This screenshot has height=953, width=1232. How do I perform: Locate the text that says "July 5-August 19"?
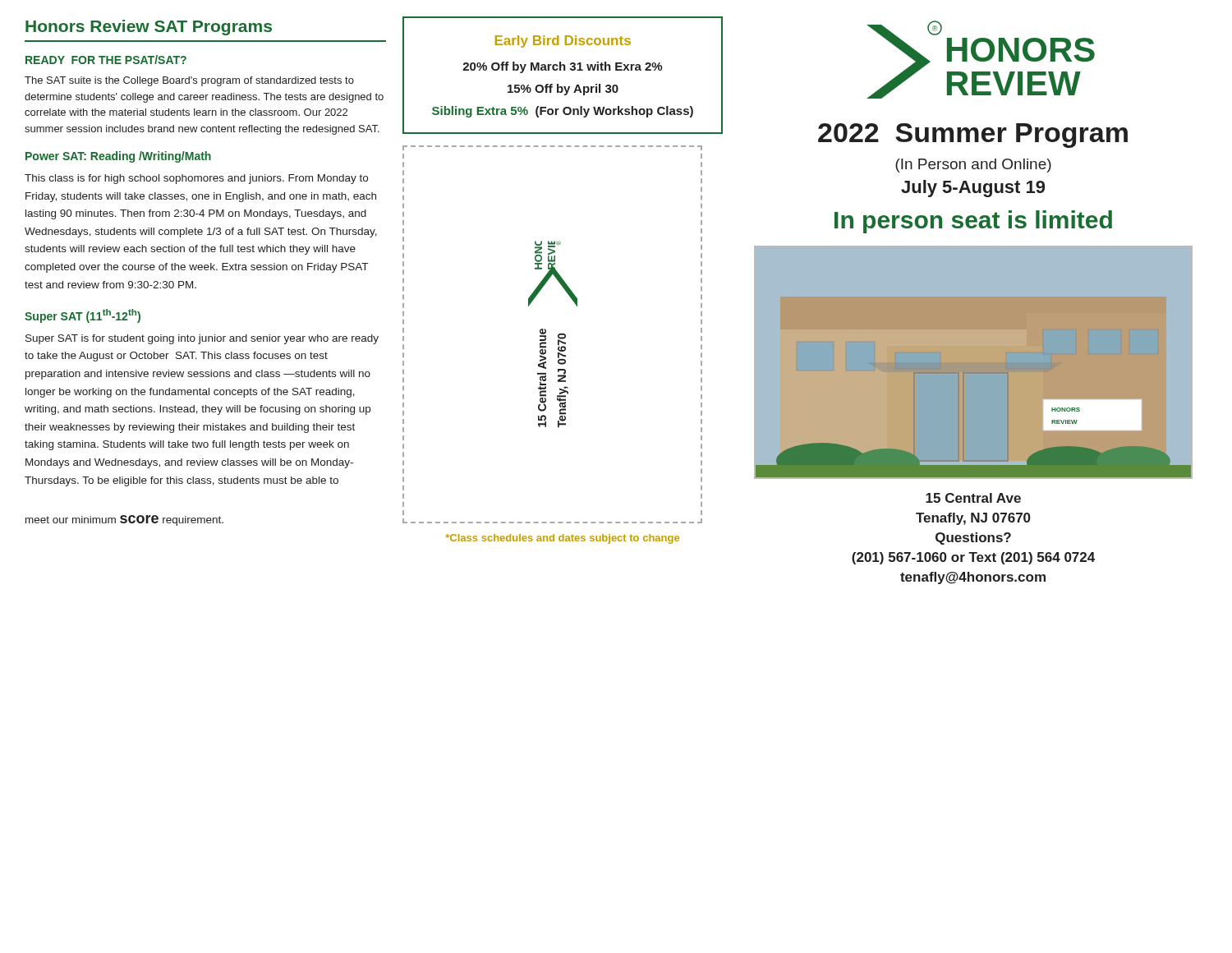(973, 187)
